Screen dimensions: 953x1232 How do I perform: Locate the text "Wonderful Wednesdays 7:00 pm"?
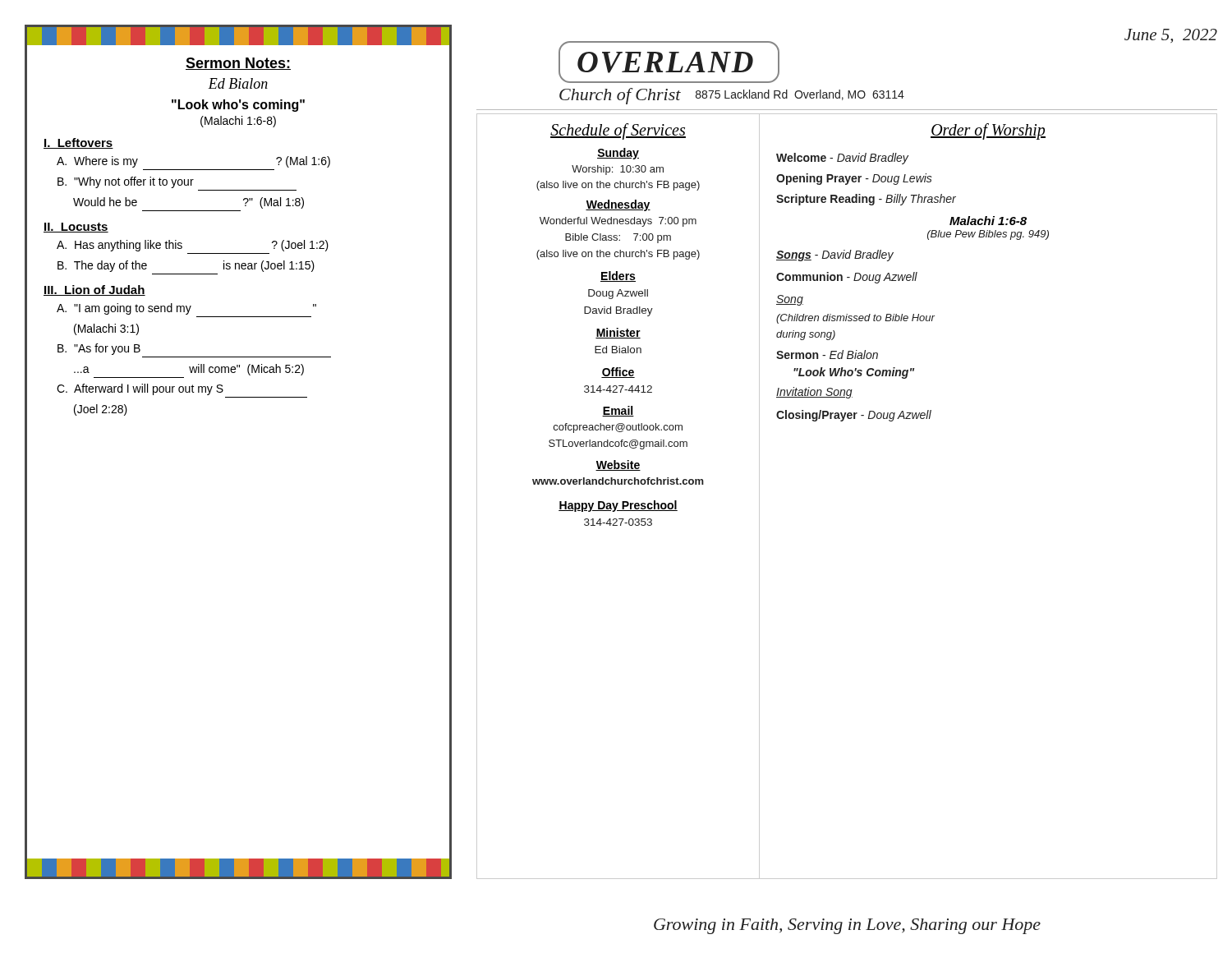[x=618, y=221]
